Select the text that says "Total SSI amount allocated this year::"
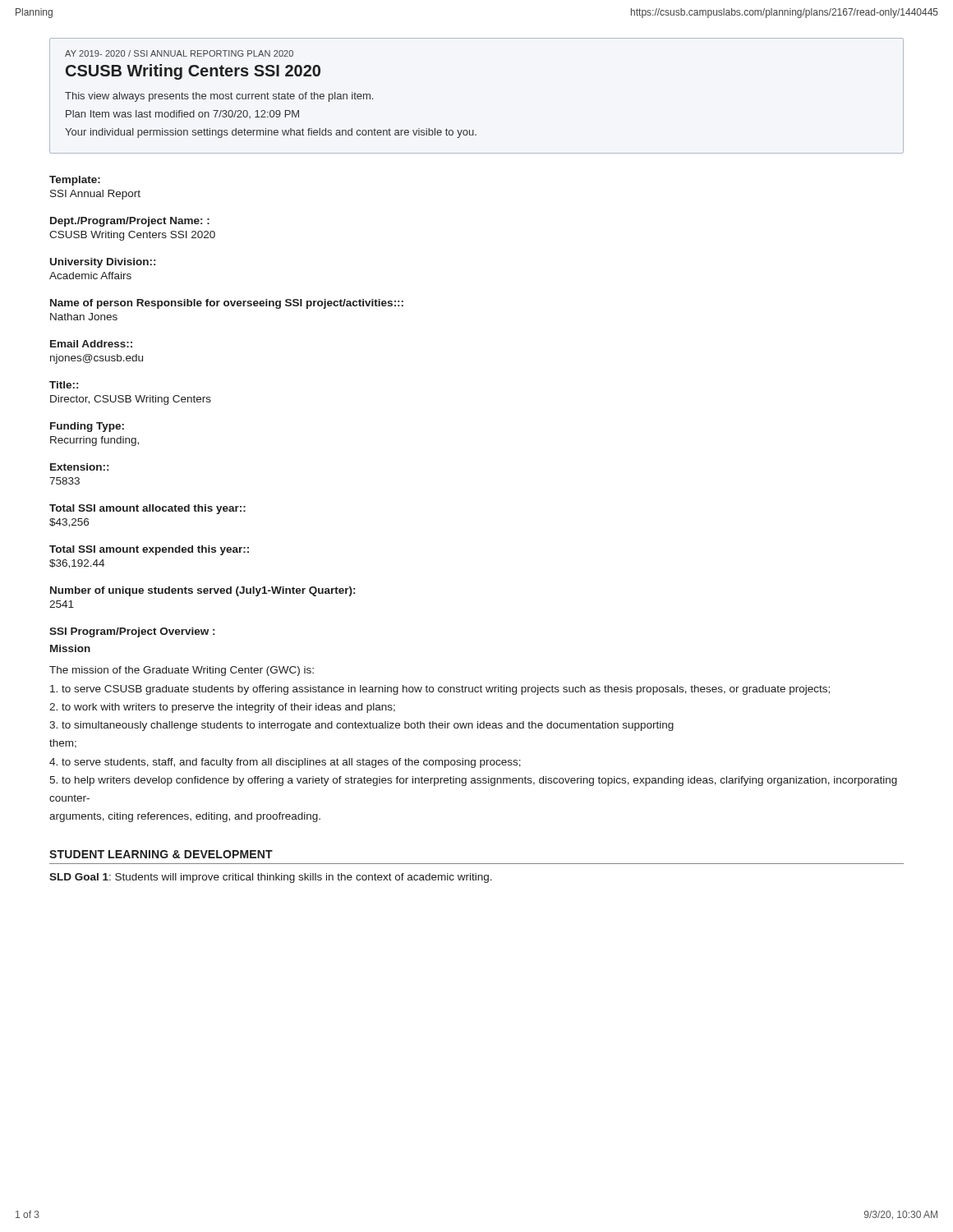Screen dimensions: 1232x953 click(x=148, y=508)
